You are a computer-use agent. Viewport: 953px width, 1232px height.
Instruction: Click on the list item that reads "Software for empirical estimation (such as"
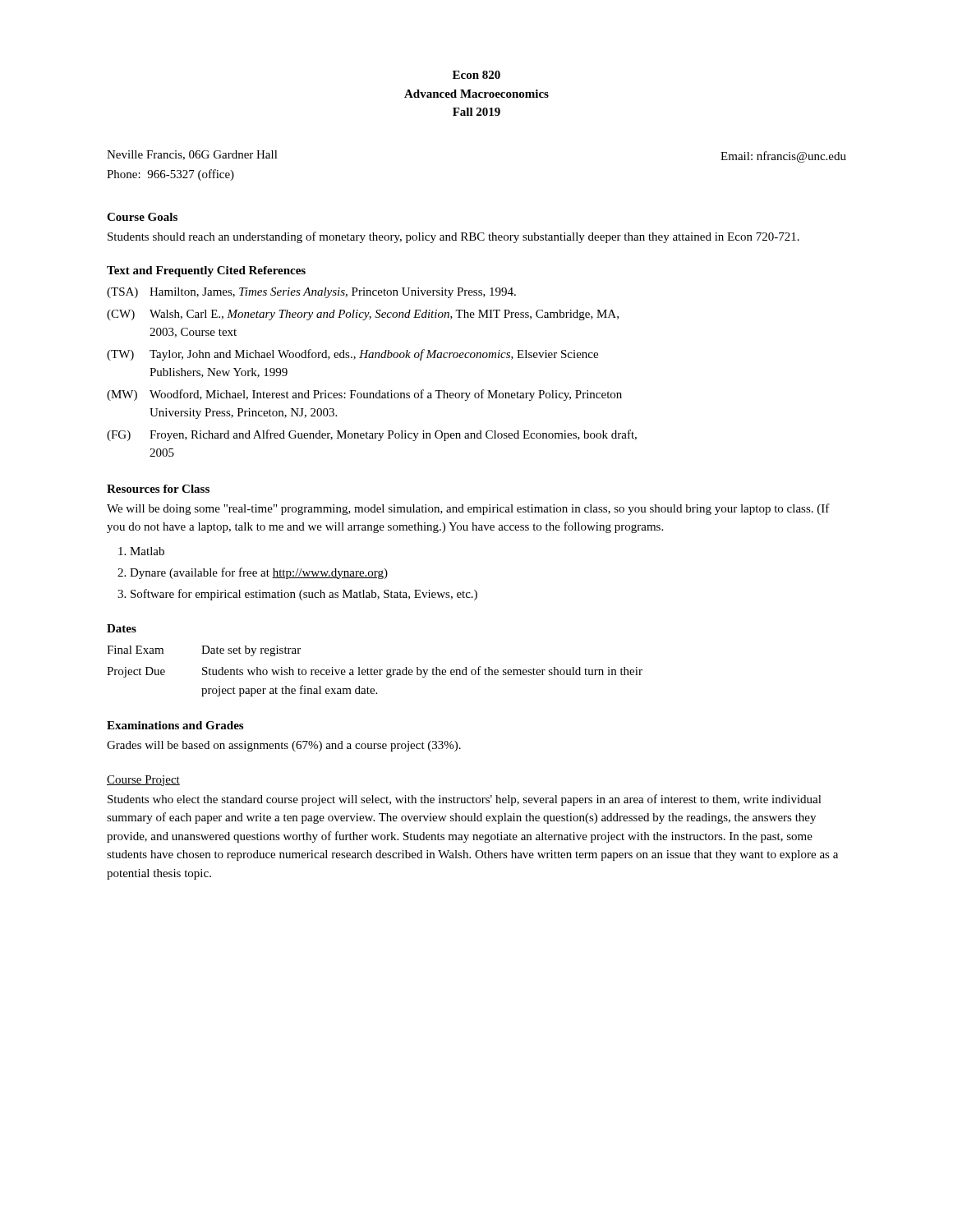pos(304,593)
